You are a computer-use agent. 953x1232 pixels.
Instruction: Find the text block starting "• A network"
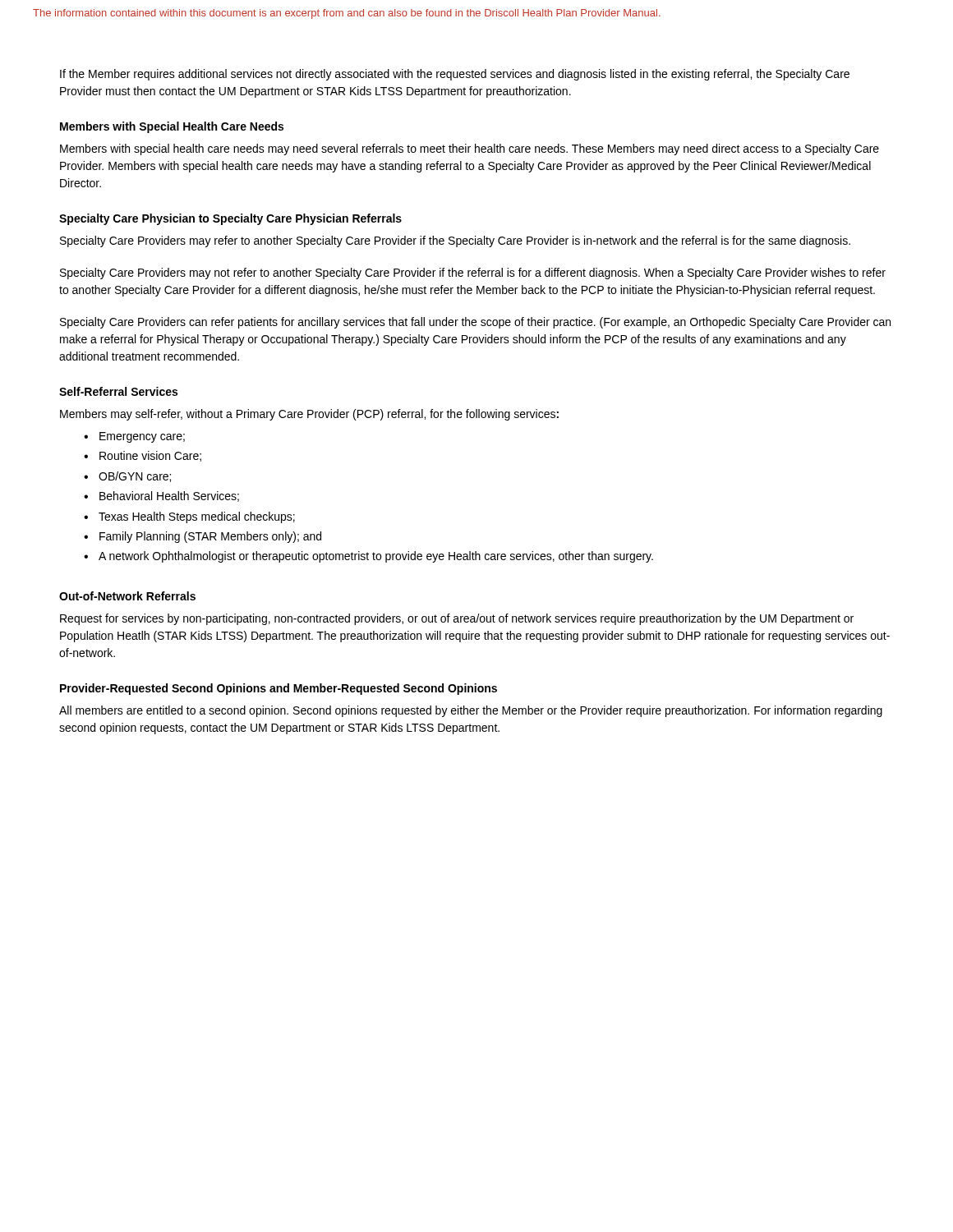click(369, 557)
